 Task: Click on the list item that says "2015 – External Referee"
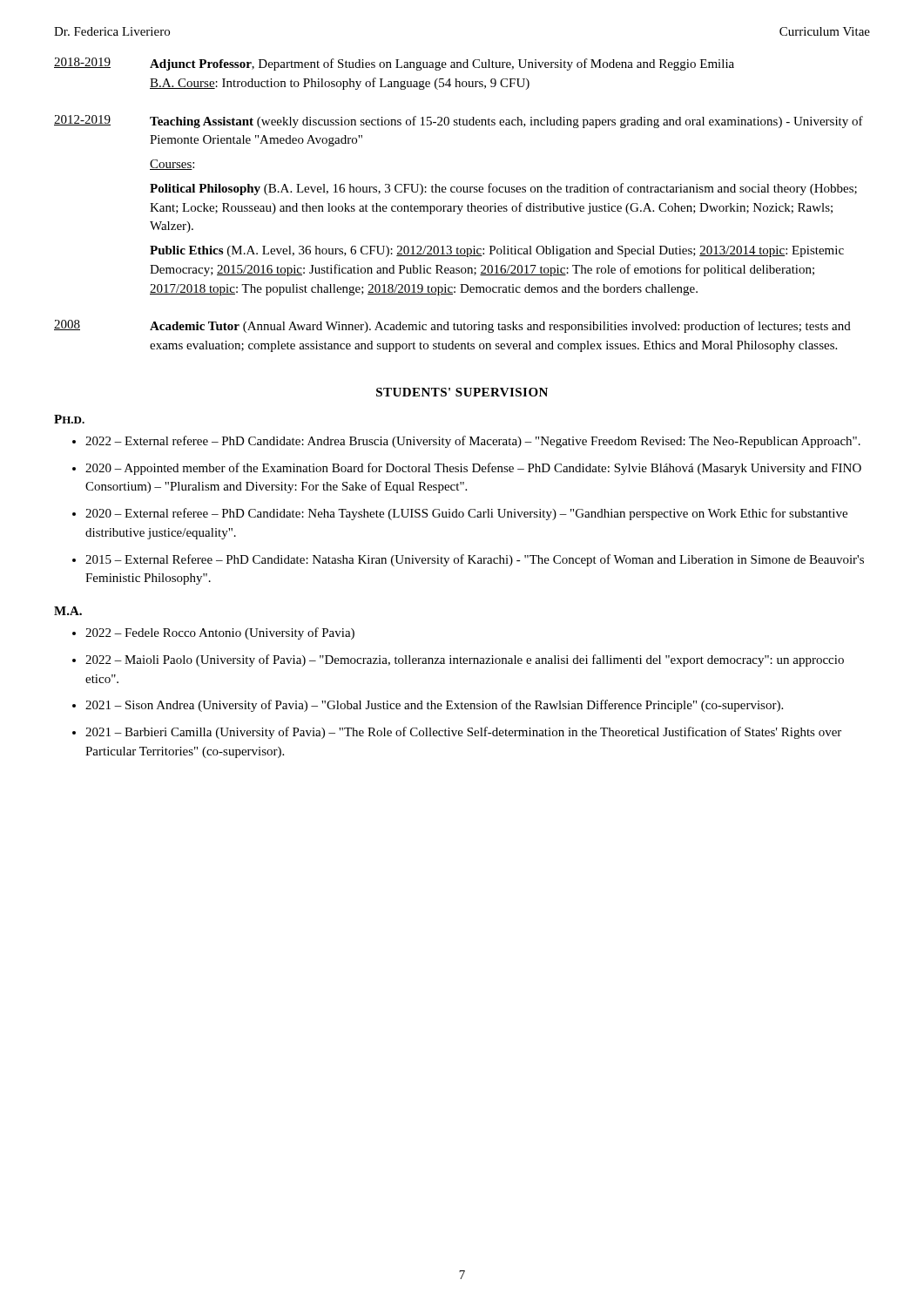(475, 568)
